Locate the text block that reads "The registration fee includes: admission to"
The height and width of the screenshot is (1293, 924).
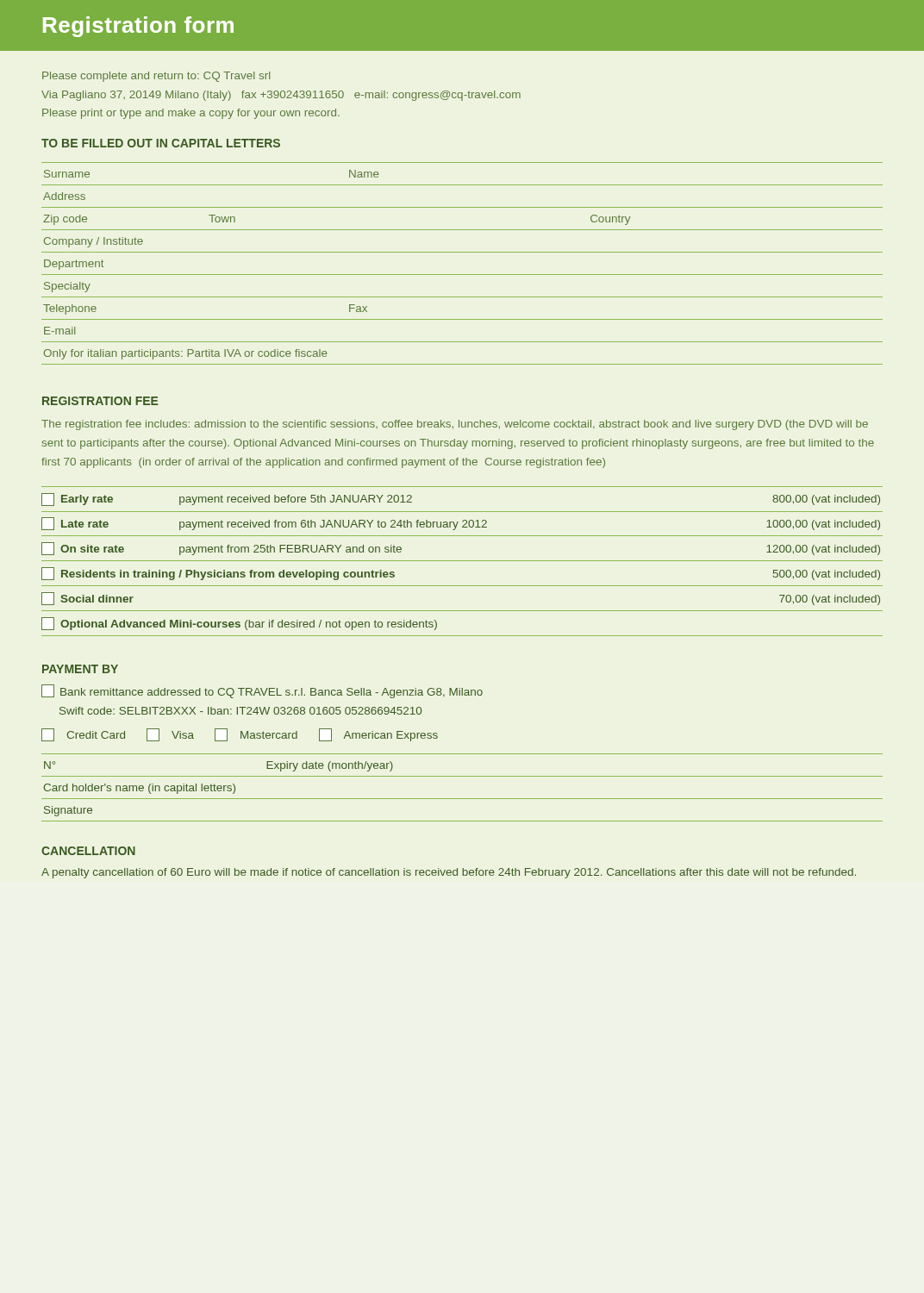click(x=458, y=443)
